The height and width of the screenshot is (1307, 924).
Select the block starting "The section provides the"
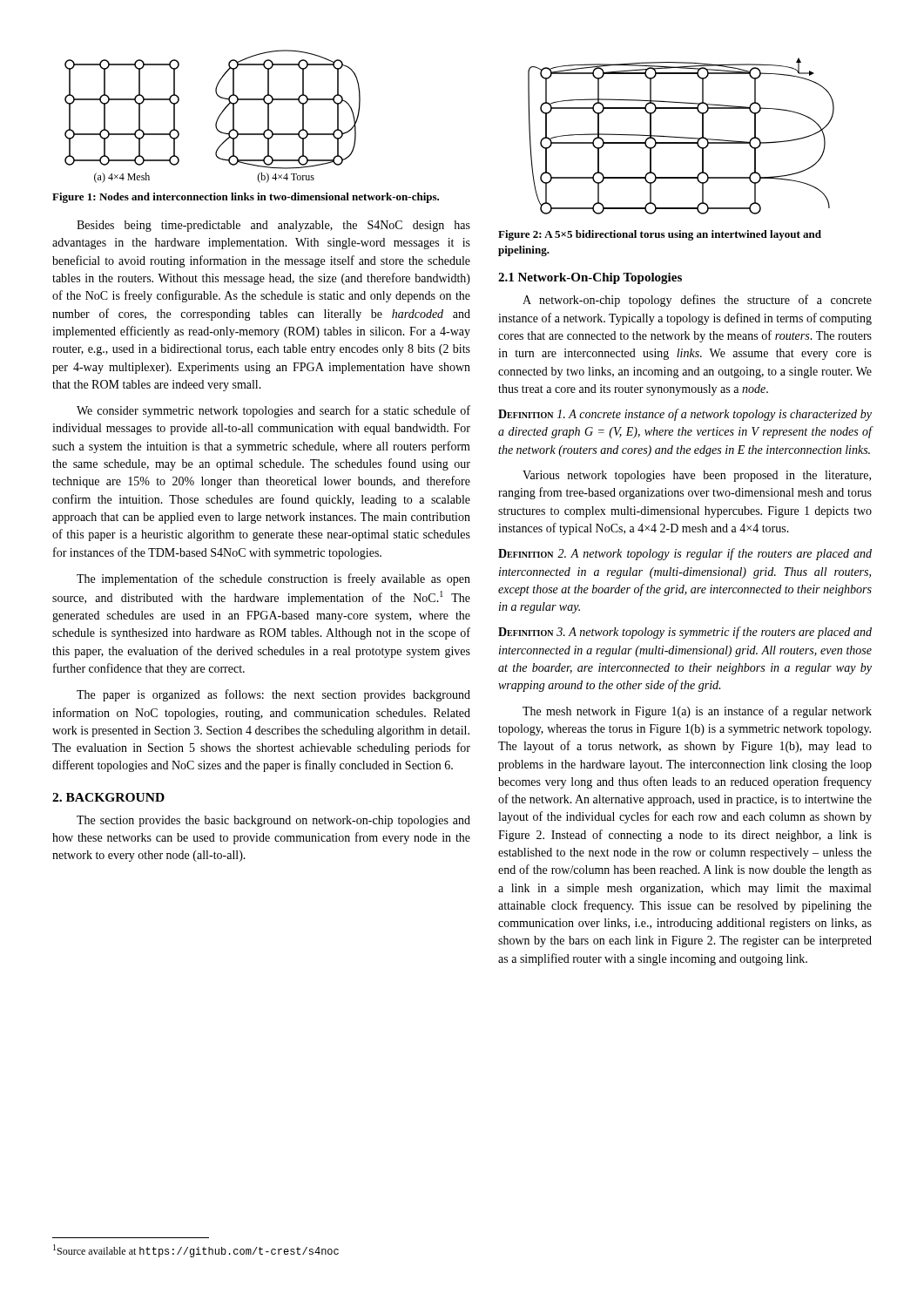tap(261, 838)
